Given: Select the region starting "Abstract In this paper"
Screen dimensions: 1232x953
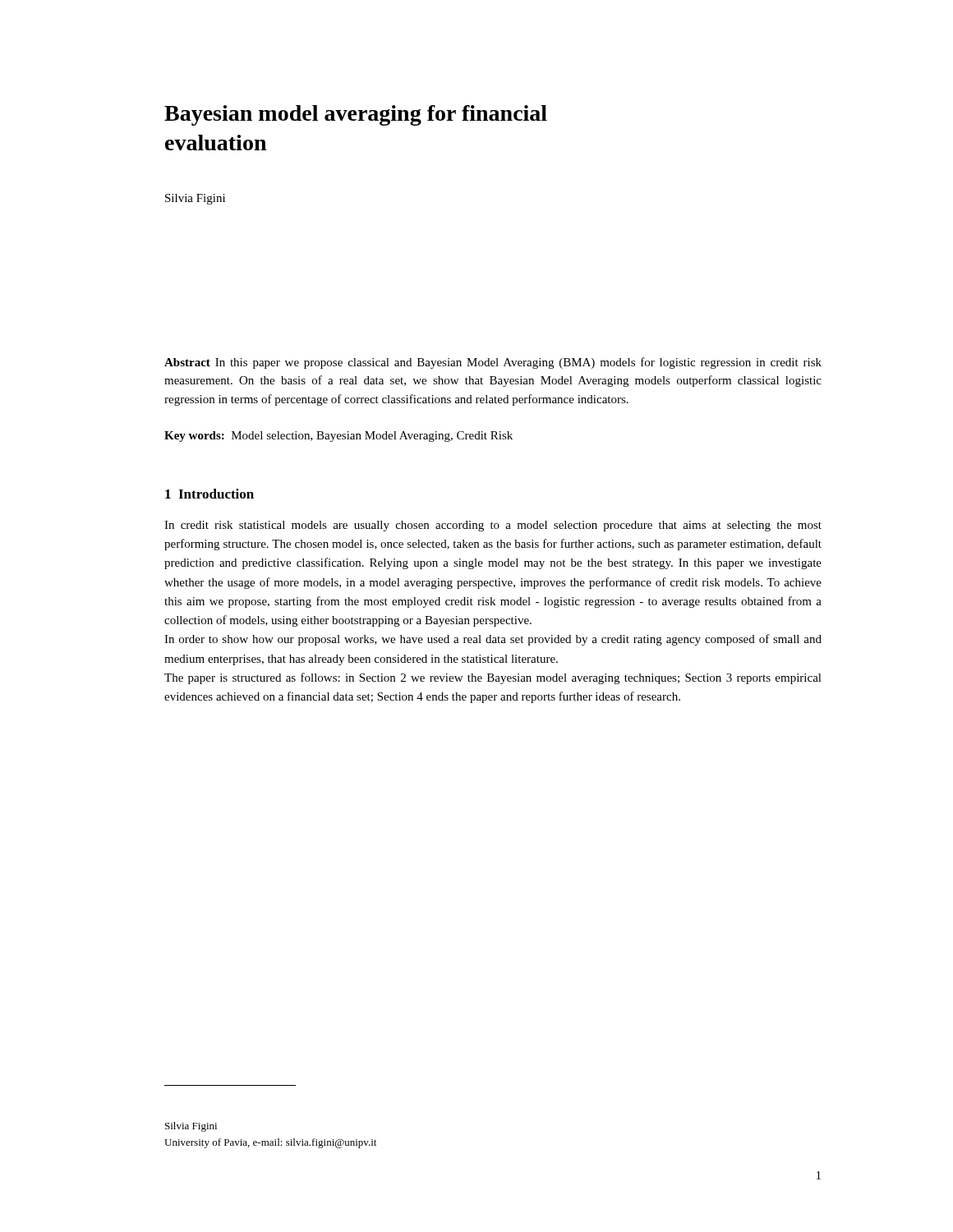Looking at the screenshot, I should coord(493,381).
